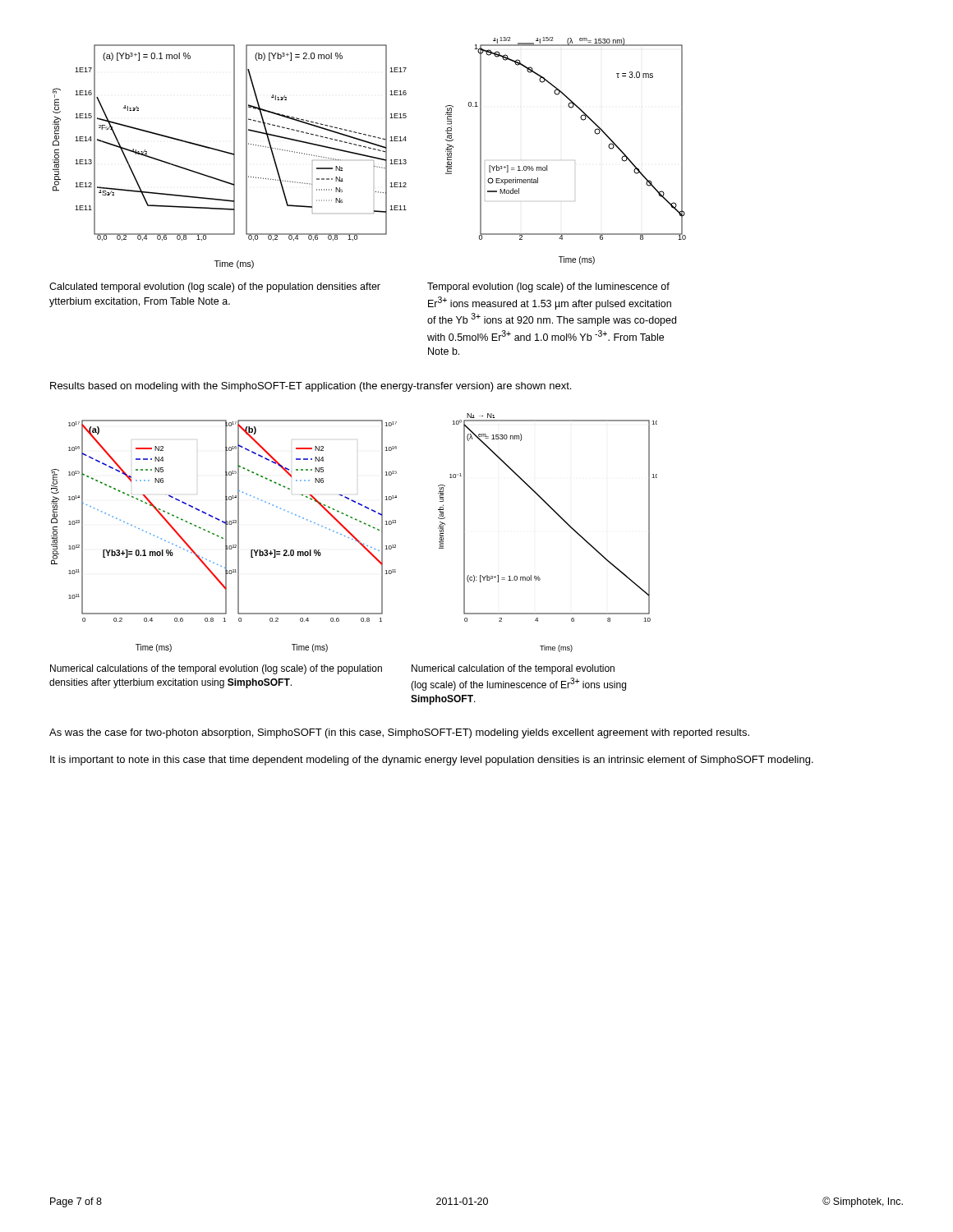
Task: Where is the caption that starts "Numerical calculations of the"?
Action: [x=216, y=676]
